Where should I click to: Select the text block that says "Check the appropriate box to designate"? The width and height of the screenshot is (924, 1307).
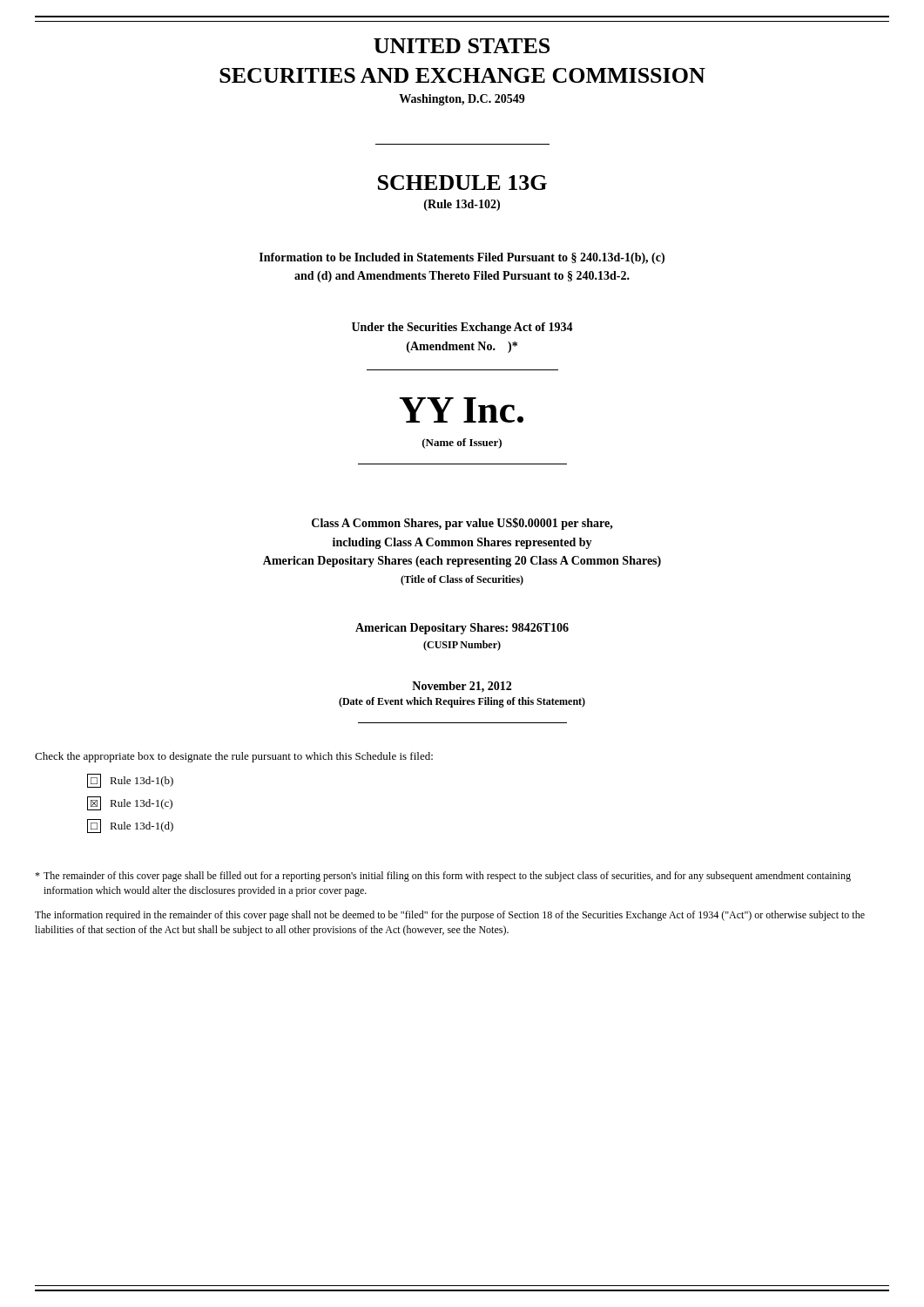tap(234, 756)
